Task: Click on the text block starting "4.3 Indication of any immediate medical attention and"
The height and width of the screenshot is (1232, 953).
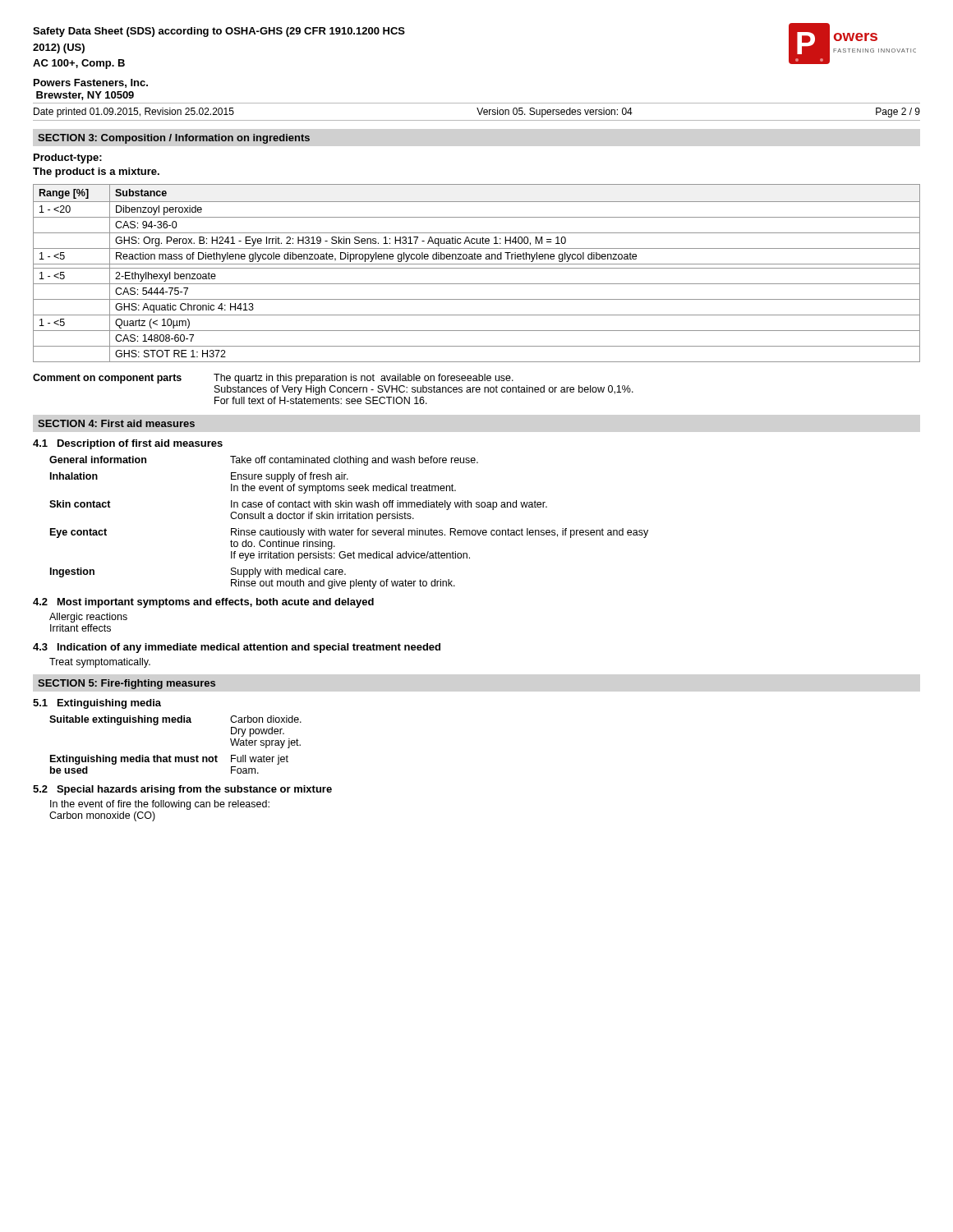Action: coord(237,646)
